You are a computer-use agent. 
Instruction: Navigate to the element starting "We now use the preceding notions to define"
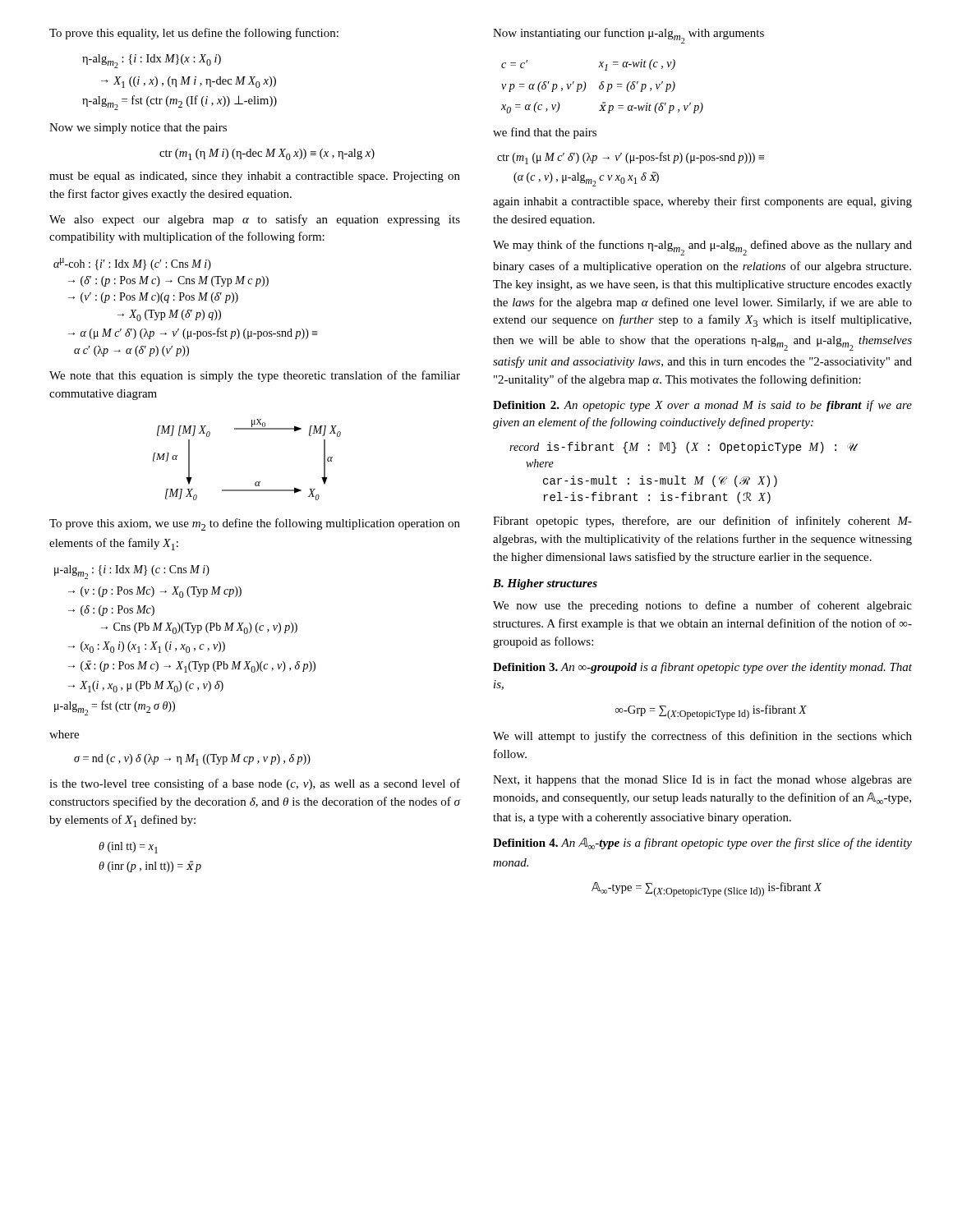(x=702, y=624)
